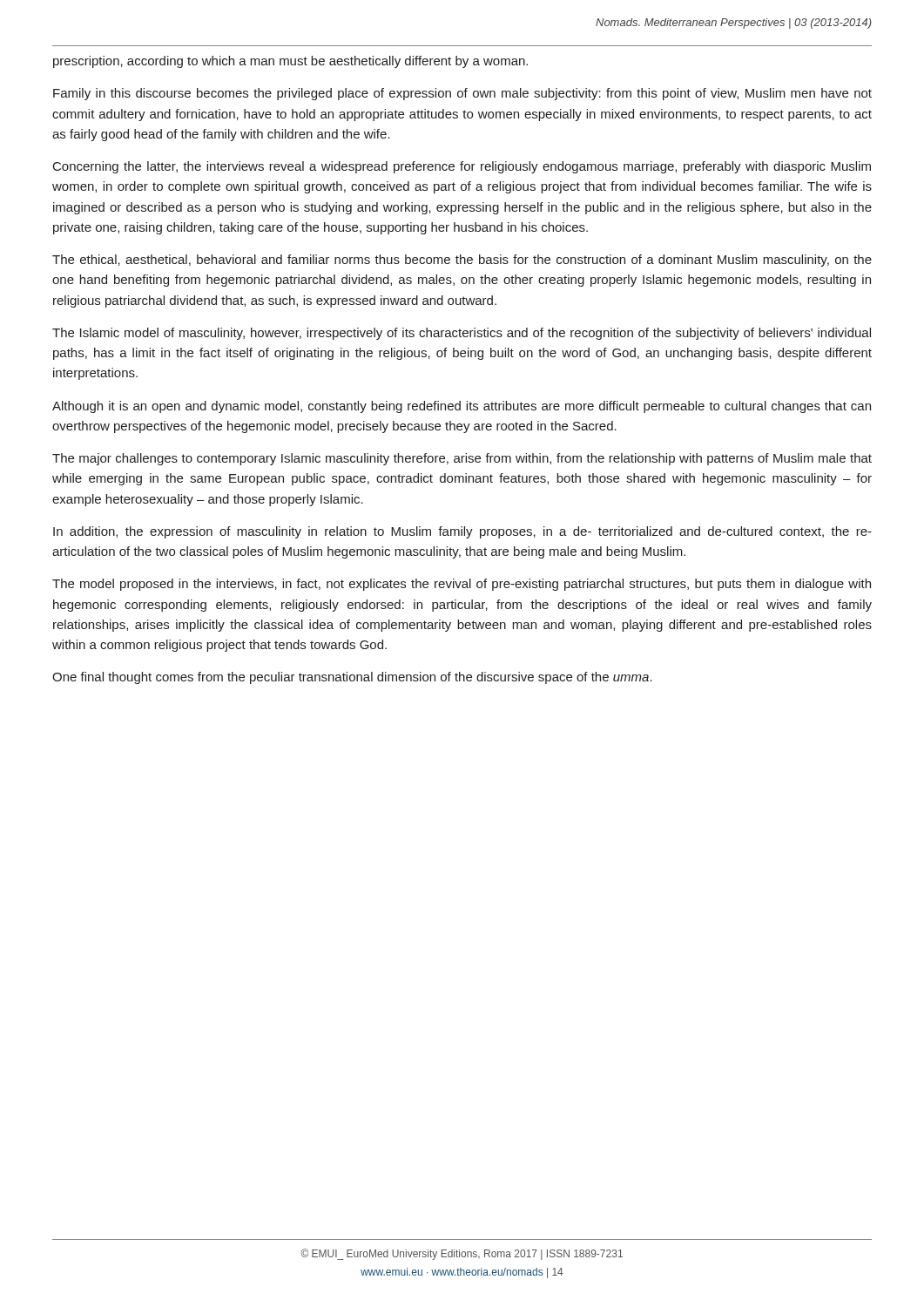Where is the passage that starts "The major challenges to contemporary"?

pyautogui.click(x=462, y=478)
